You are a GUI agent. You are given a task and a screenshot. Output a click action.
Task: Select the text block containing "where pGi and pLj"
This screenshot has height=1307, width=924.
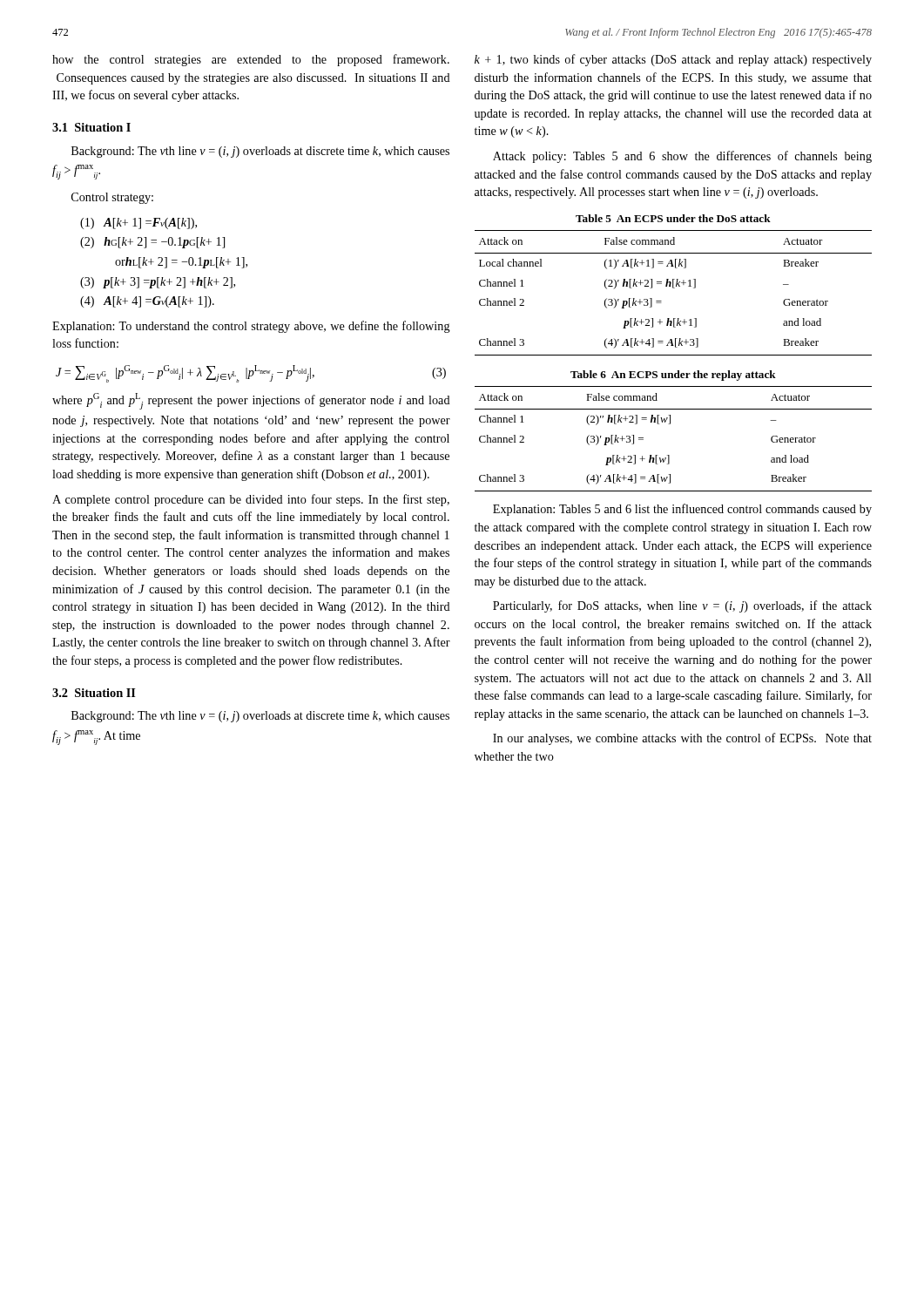[x=251, y=436]
